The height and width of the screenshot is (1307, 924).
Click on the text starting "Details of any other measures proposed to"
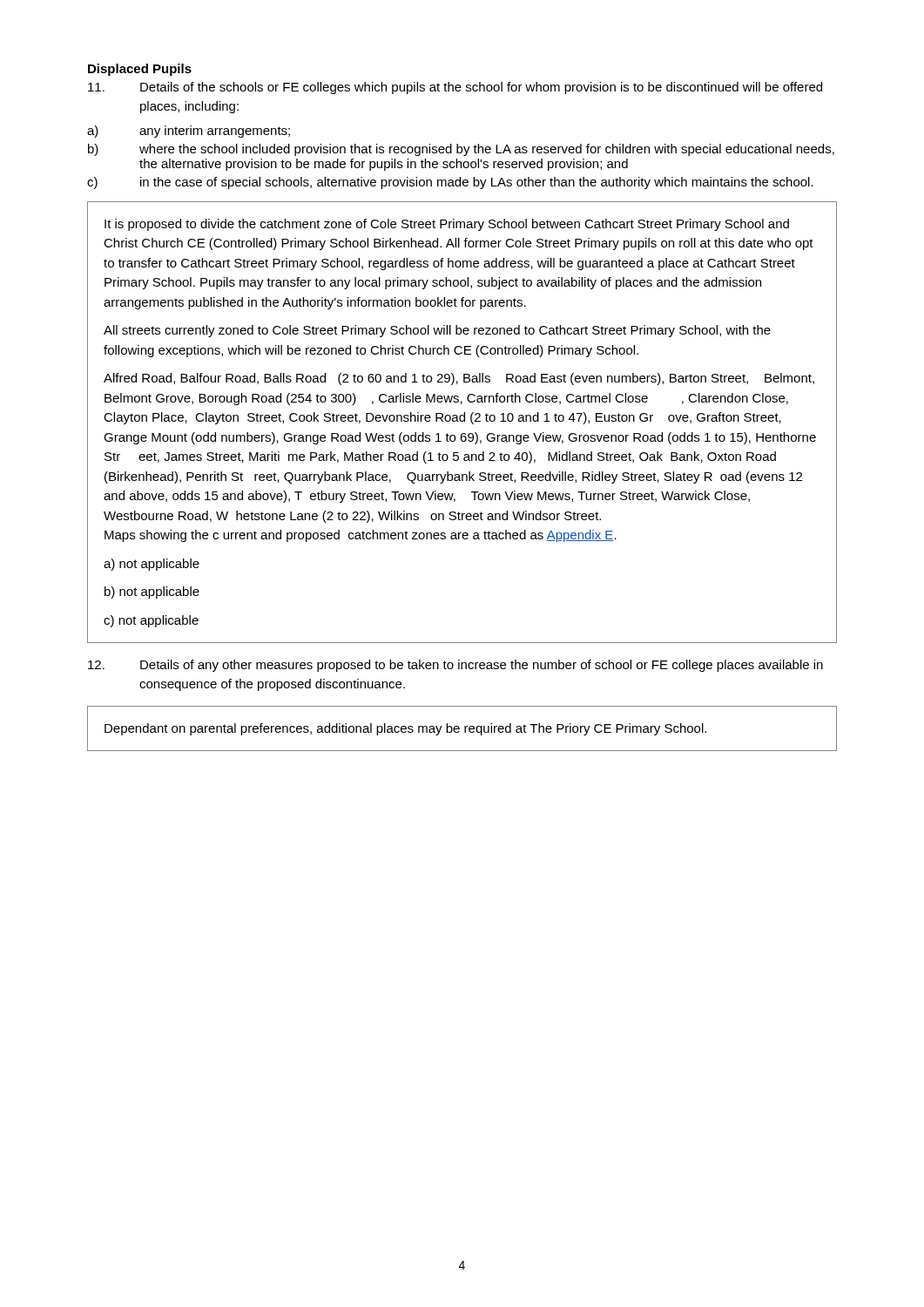tap(462, 674)
